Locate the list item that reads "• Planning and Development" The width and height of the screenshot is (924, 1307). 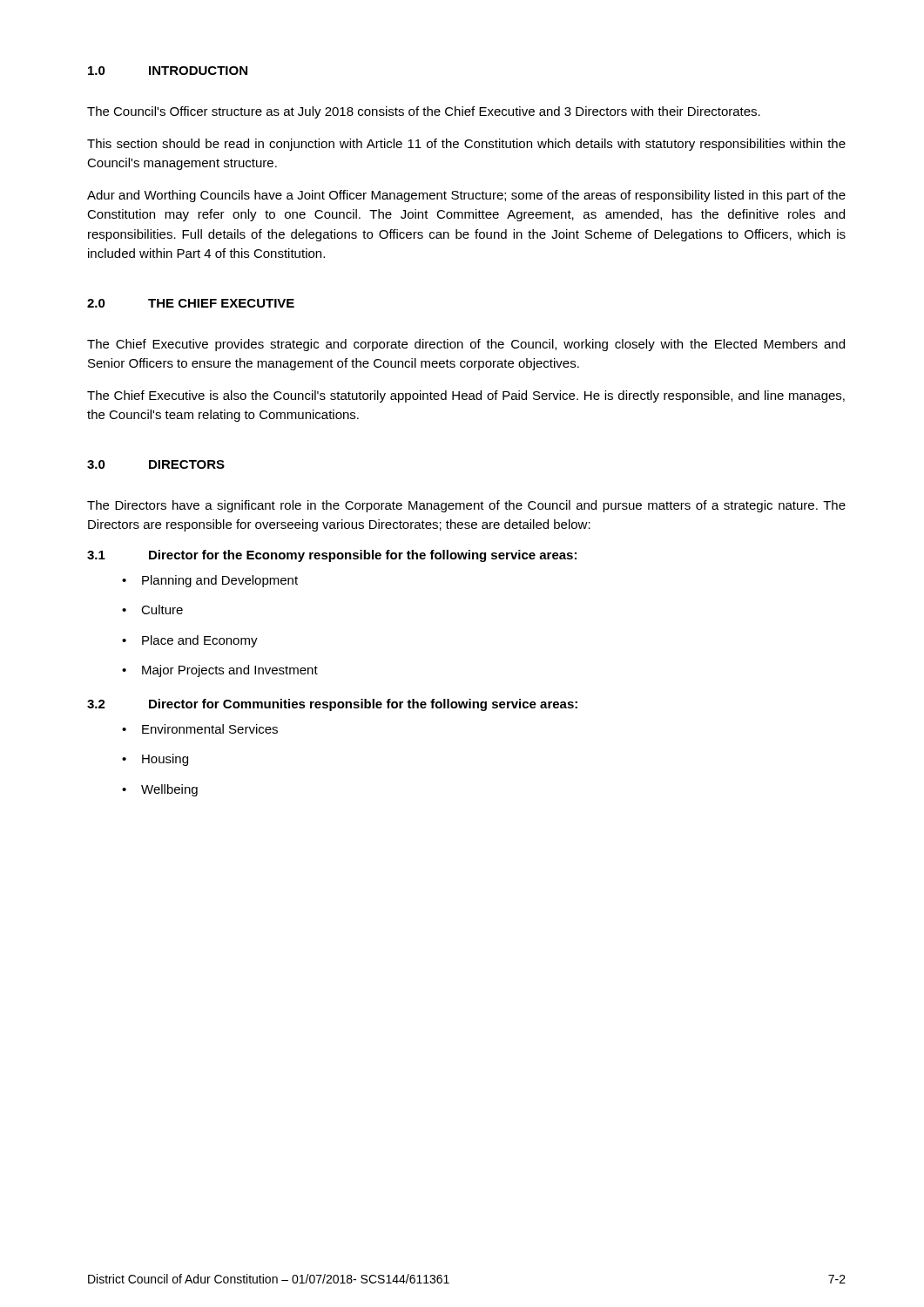coord(210,580)
